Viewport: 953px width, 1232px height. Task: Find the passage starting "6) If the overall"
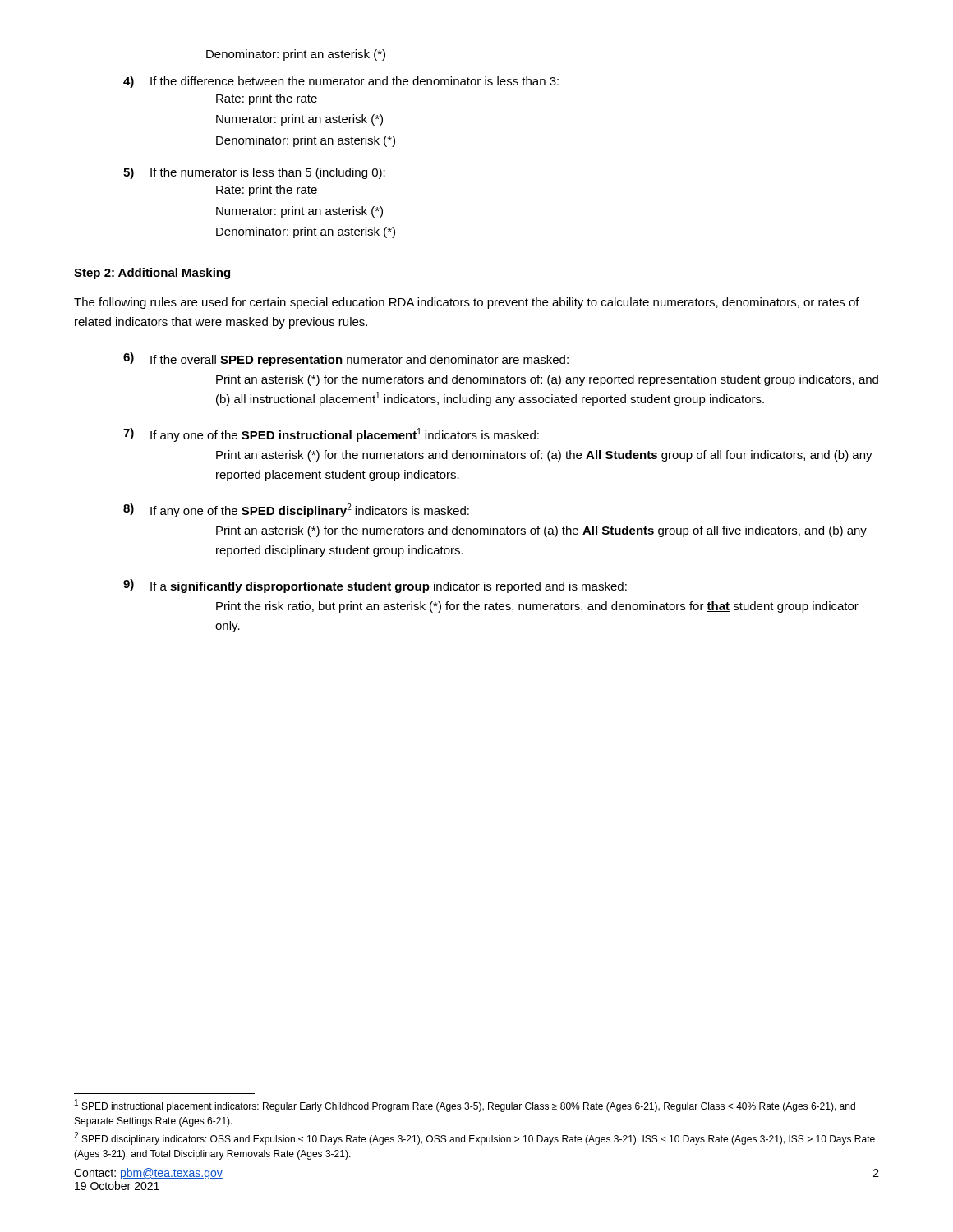tap(501, 379)
